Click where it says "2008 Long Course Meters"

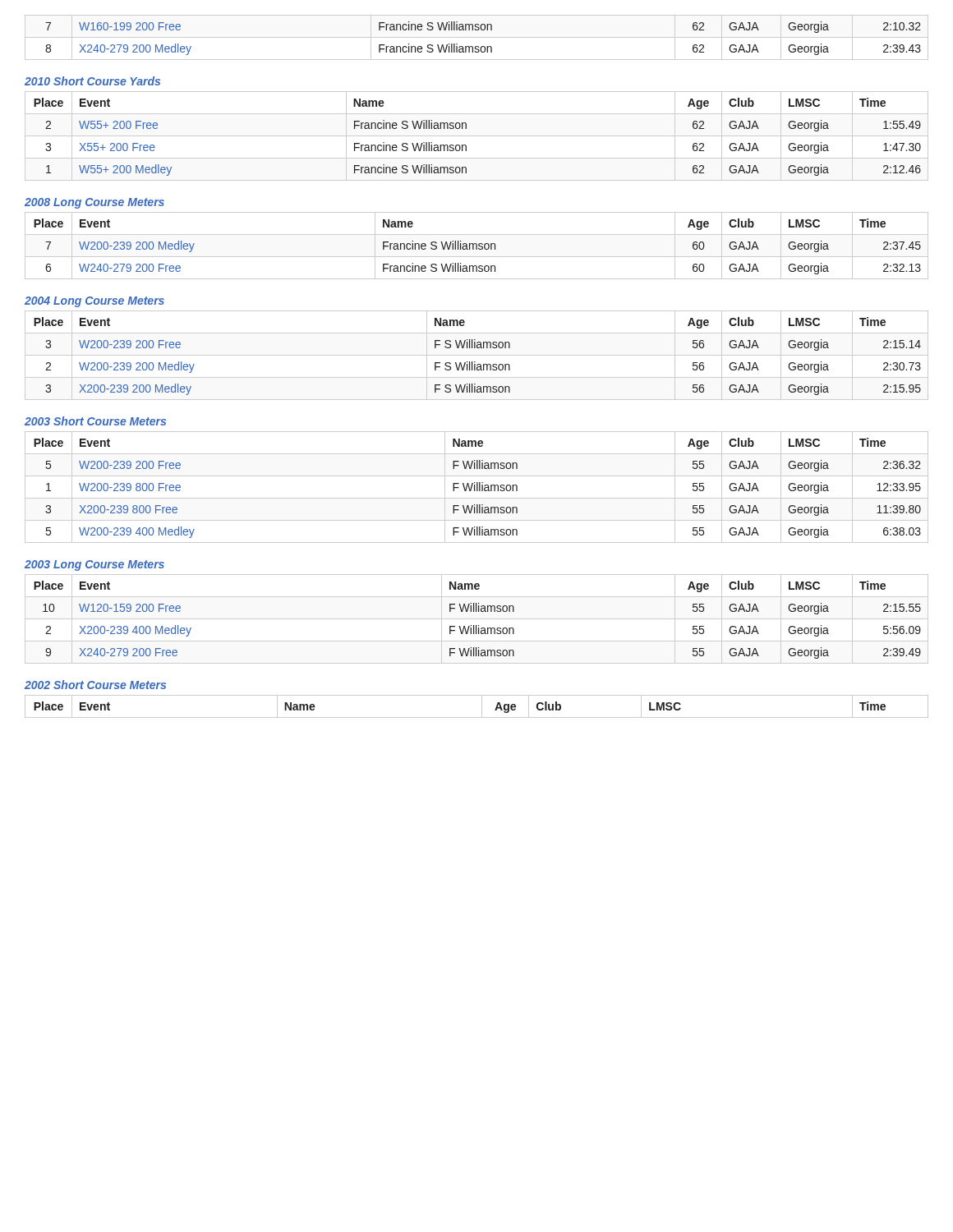[95, 202]
